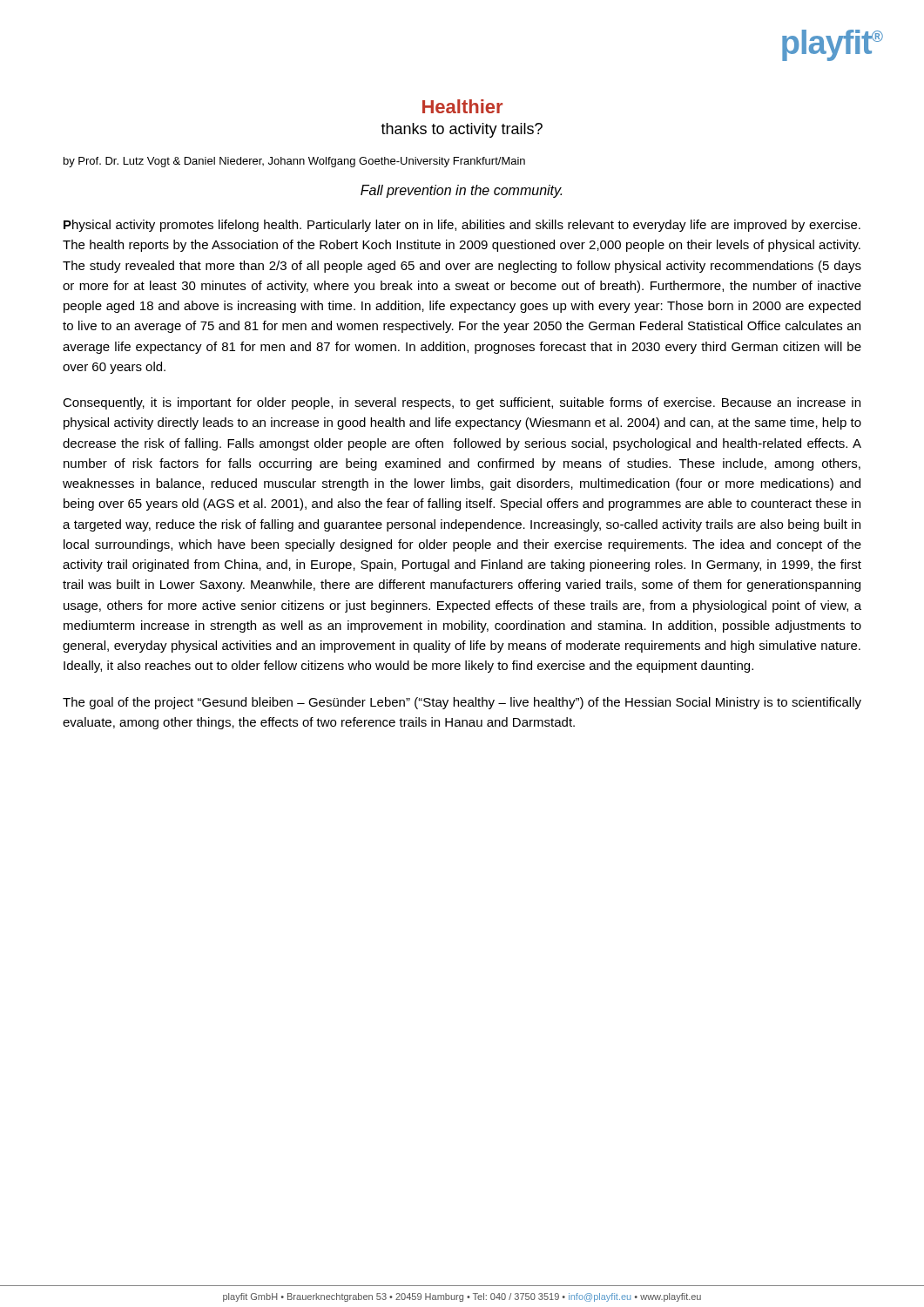Screen dimensions: 1307x924
Task: Find the block on this page that starts "Physical activity promotes lifelong health. Particularly"
Action: (462, 295)
